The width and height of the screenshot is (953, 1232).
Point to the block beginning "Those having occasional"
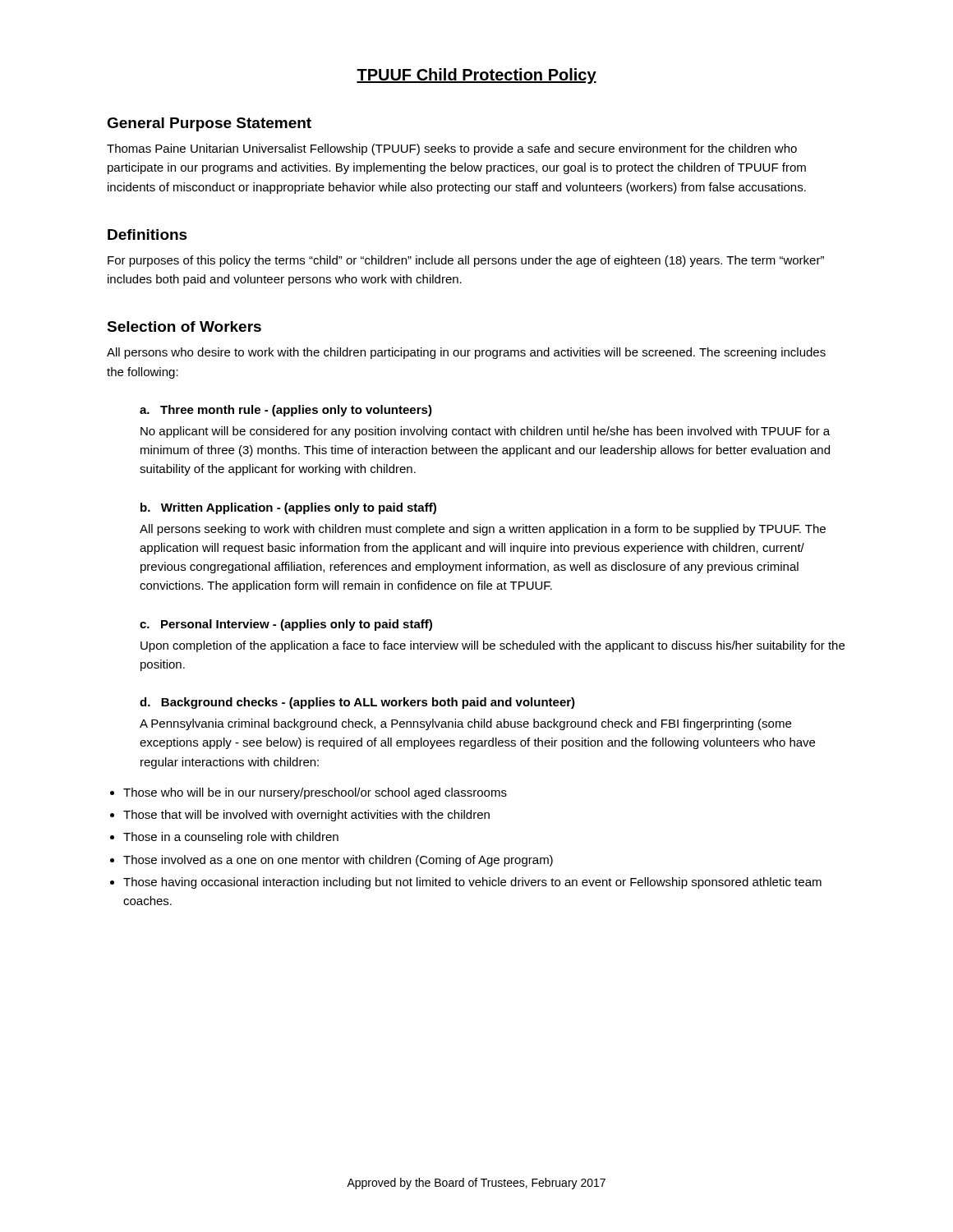pyautogui.click(x=473, y=891)
